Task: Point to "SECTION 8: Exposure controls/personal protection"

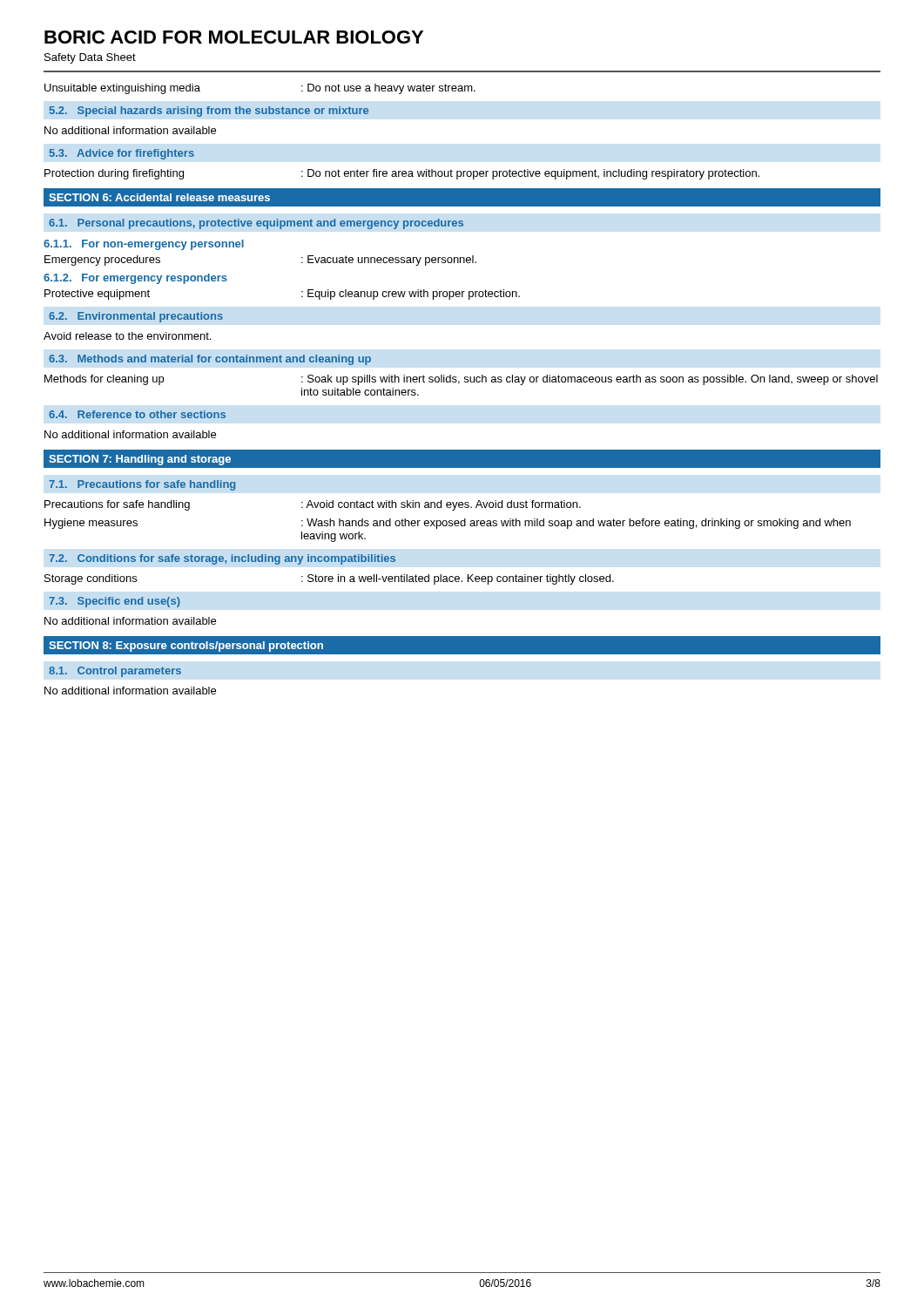Action: coord(462,645)
